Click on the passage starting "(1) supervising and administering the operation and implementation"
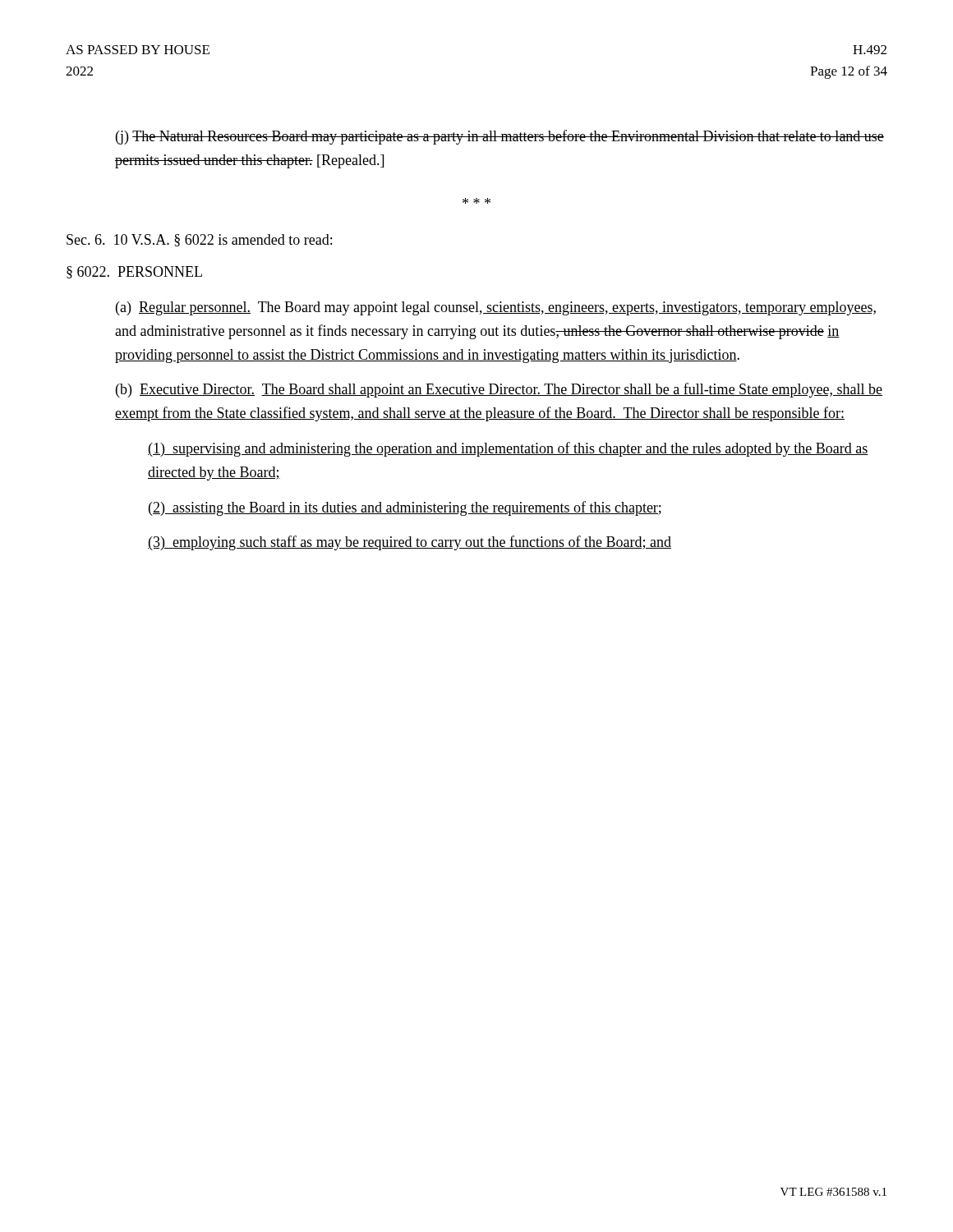 click(508, 460)
